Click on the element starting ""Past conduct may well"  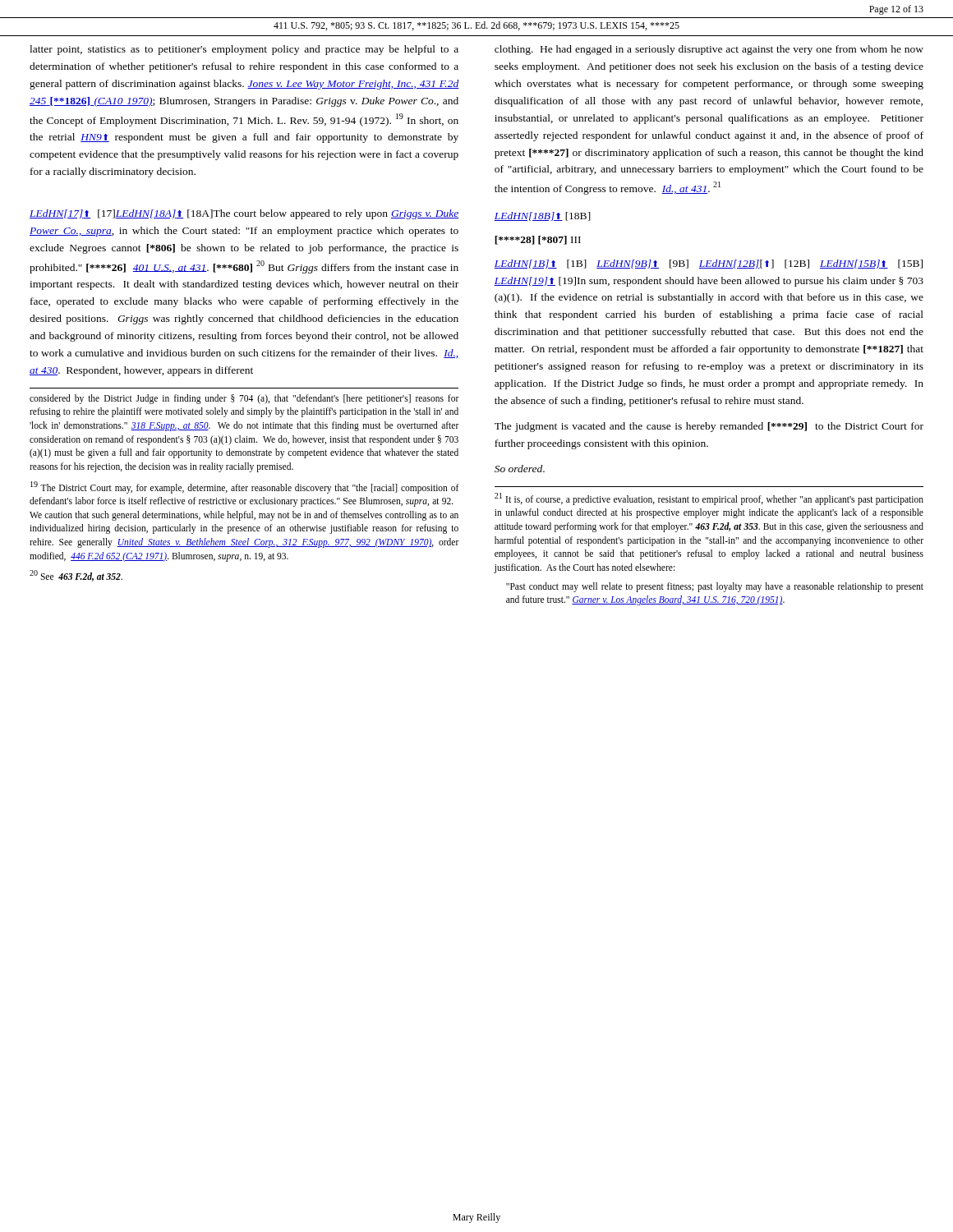pos(715,593)
